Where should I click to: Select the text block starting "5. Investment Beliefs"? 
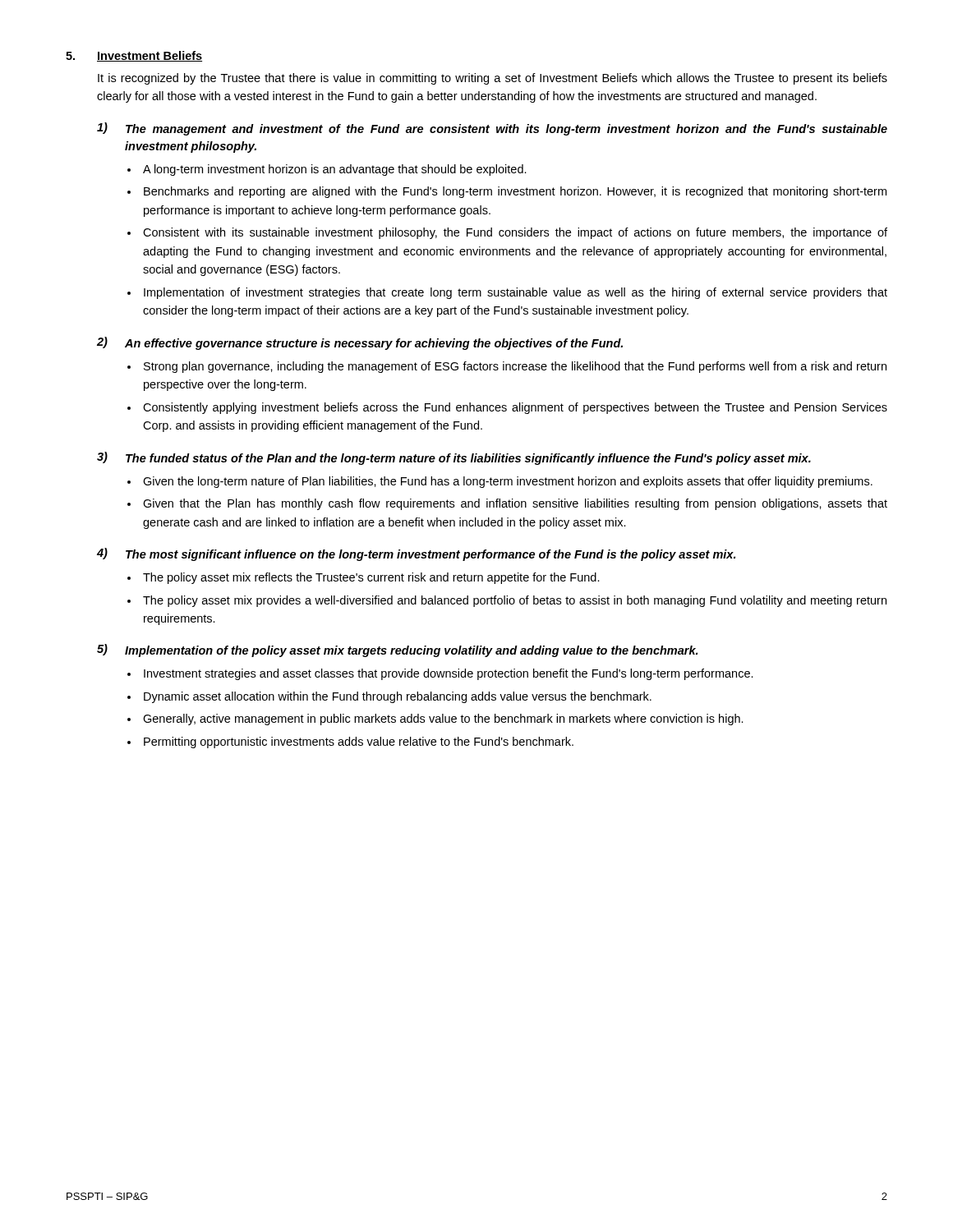tap(134, 56)
